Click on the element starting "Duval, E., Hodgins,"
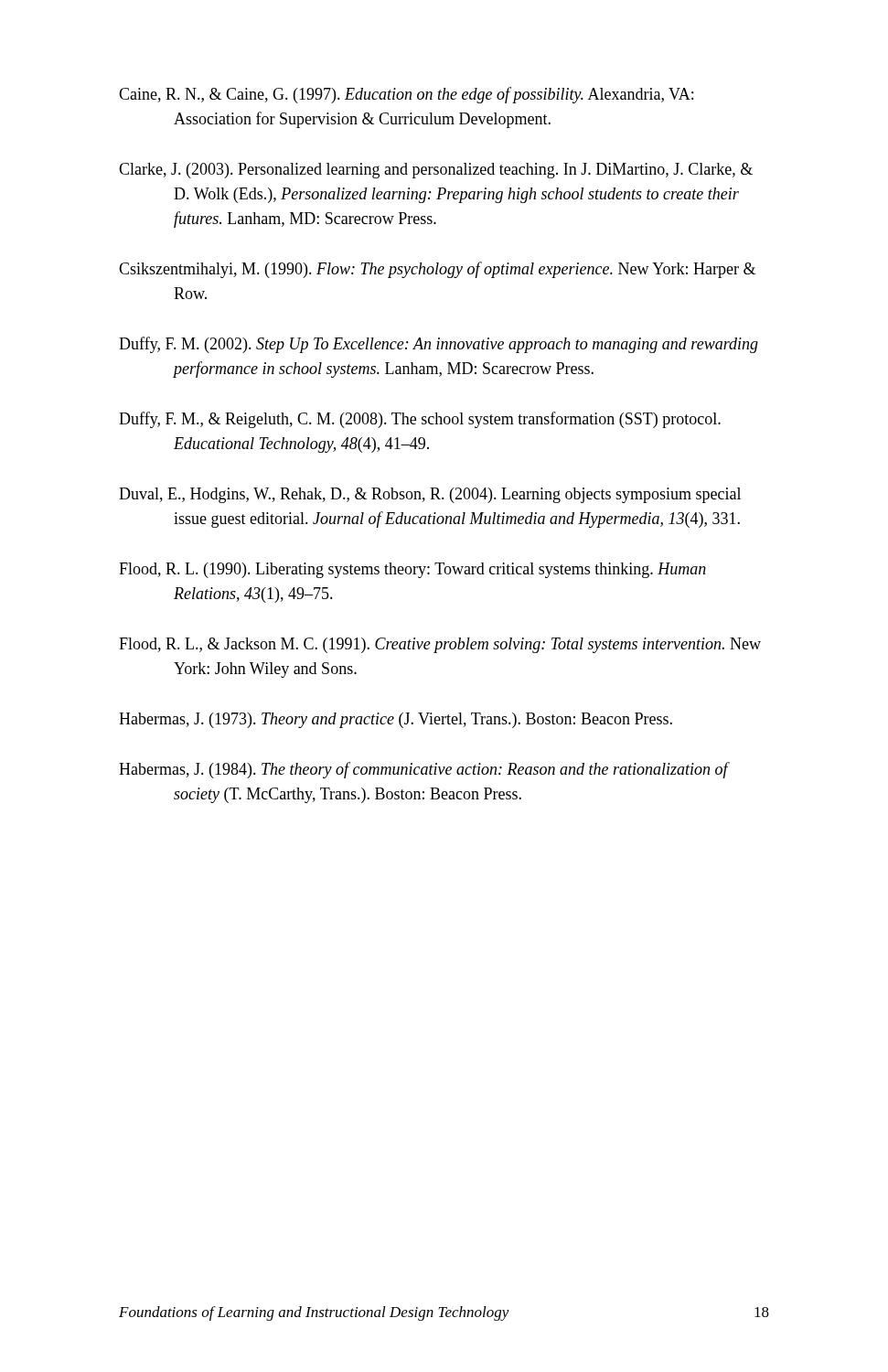This screenshot has height=1372, width=888. [x=430, y=506]
